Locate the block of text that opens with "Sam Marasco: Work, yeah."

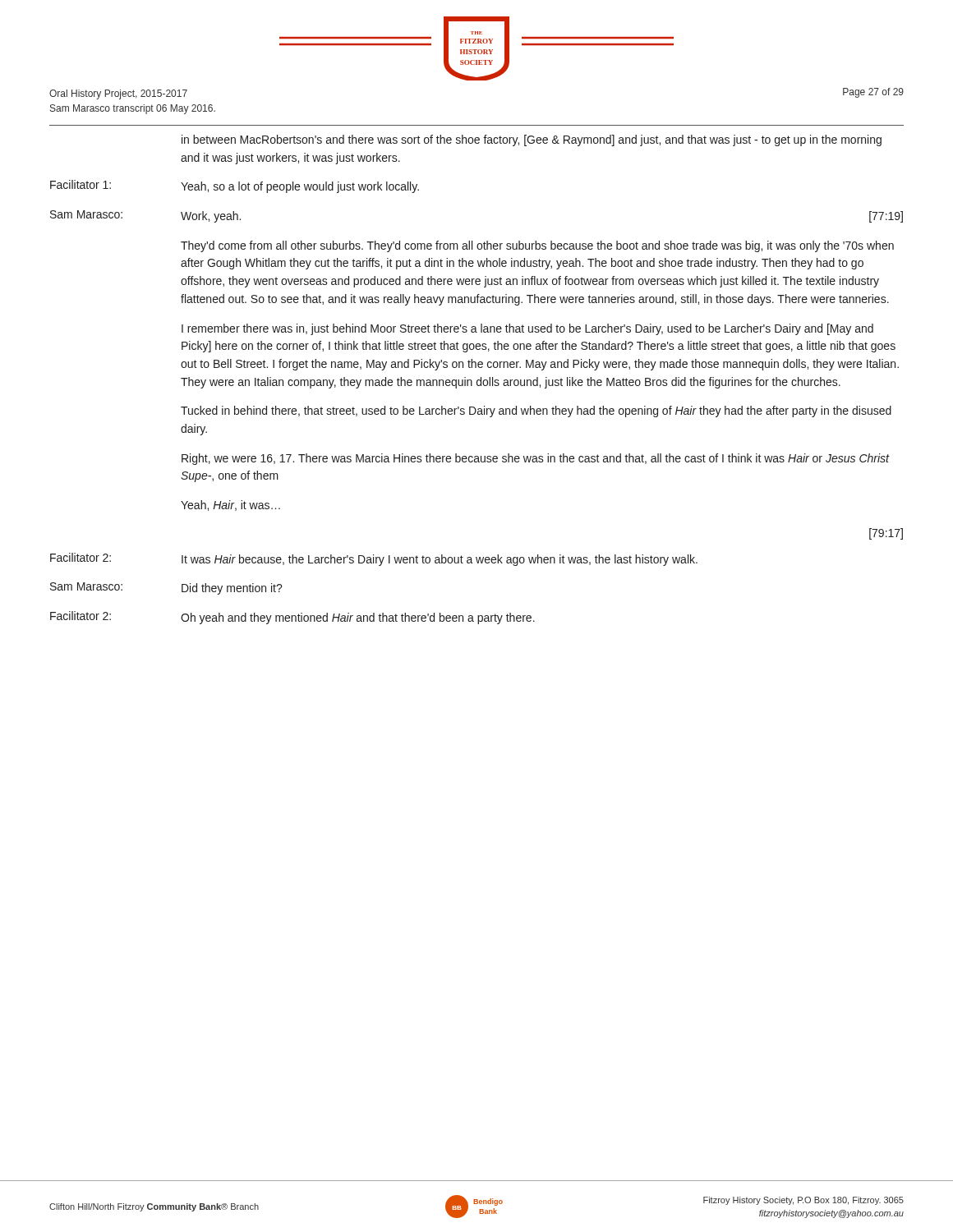point(90,216)
